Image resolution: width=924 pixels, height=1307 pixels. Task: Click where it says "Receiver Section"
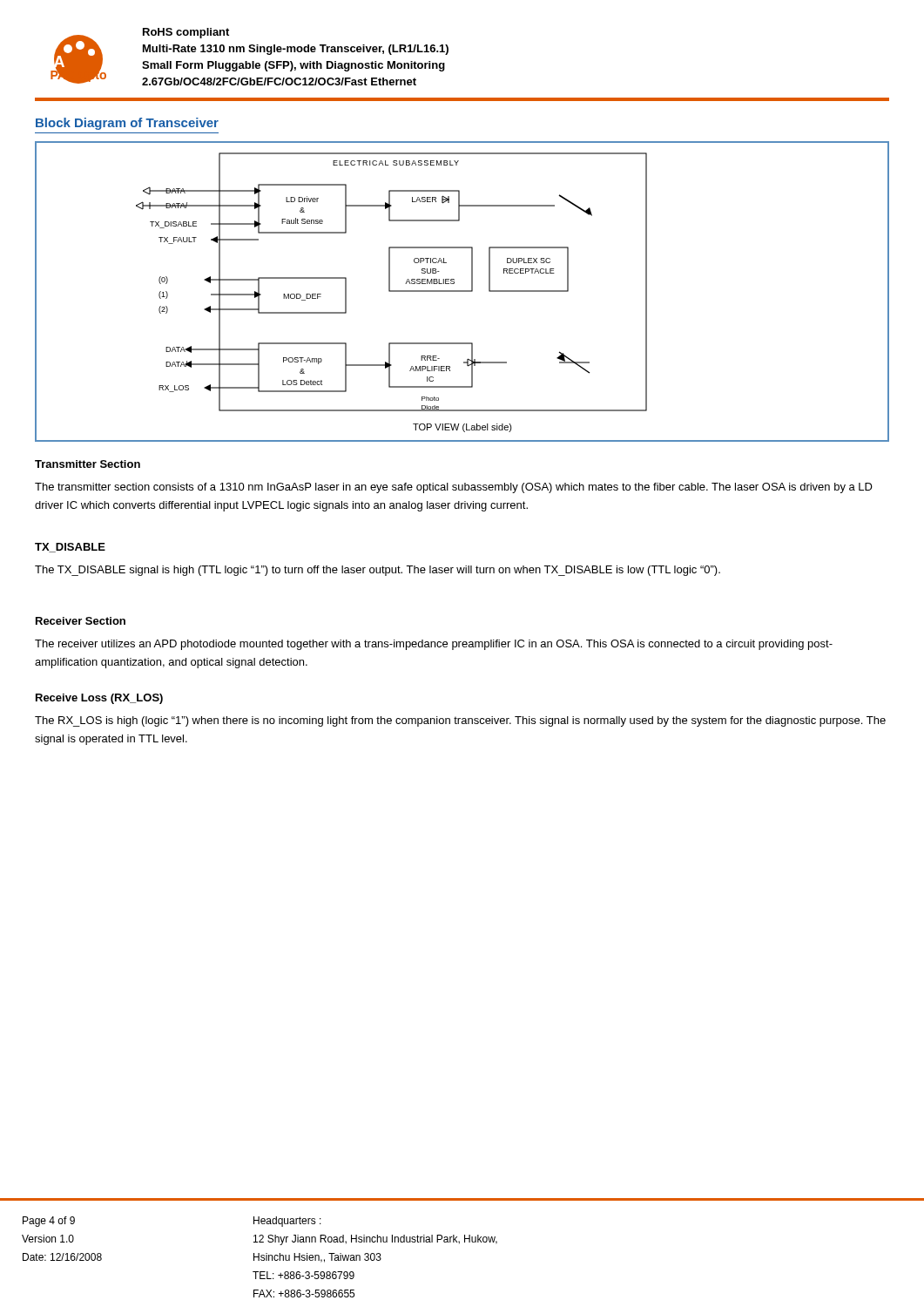click(x=80, y=621)
